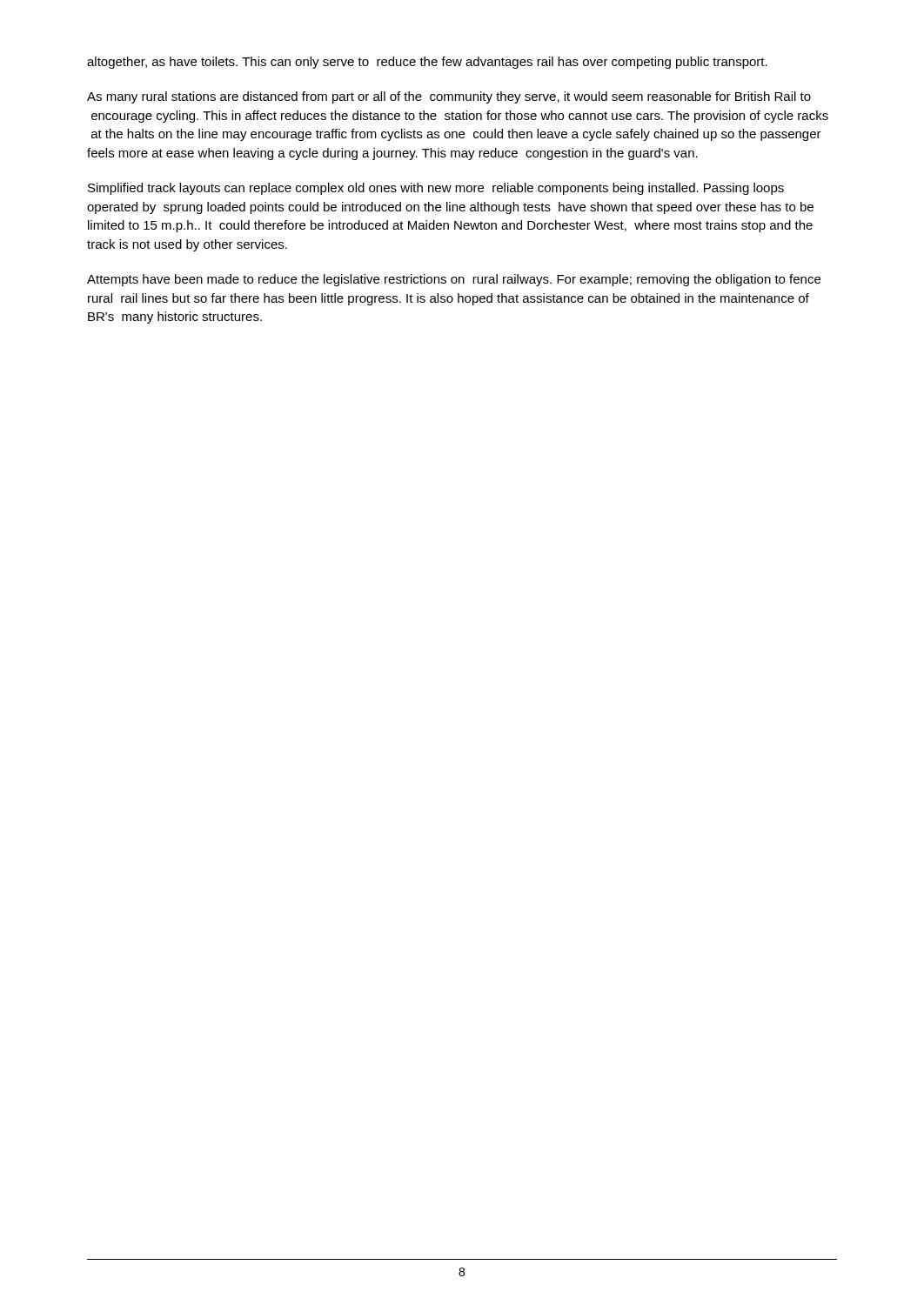This screenshot has width=924, height=1305.
Task: Select the element starting "Attempts have been"
Action: pyautogui.click(x=454, y=298)
